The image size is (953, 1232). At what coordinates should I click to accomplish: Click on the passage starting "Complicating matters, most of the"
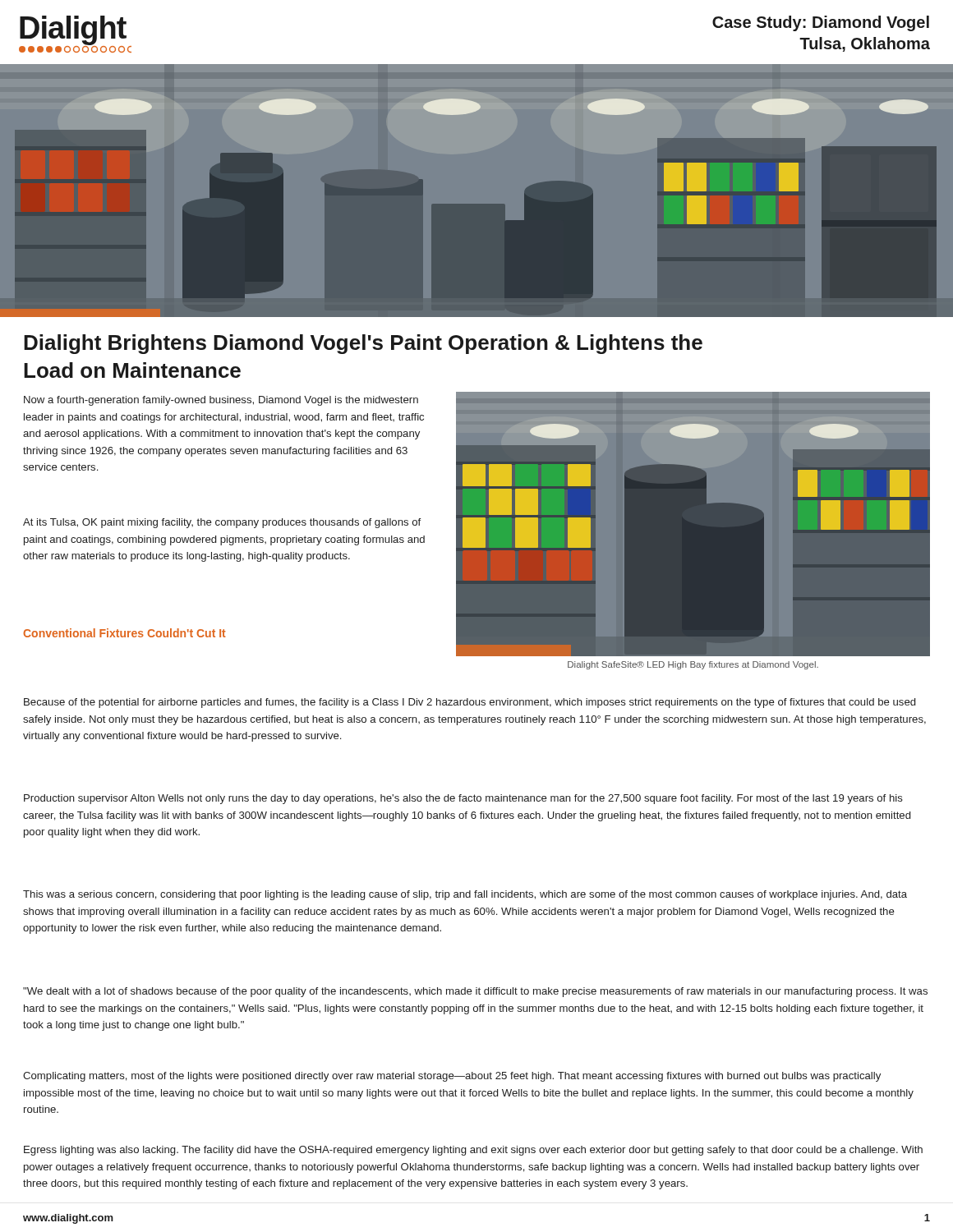(x=476, y=1093)
